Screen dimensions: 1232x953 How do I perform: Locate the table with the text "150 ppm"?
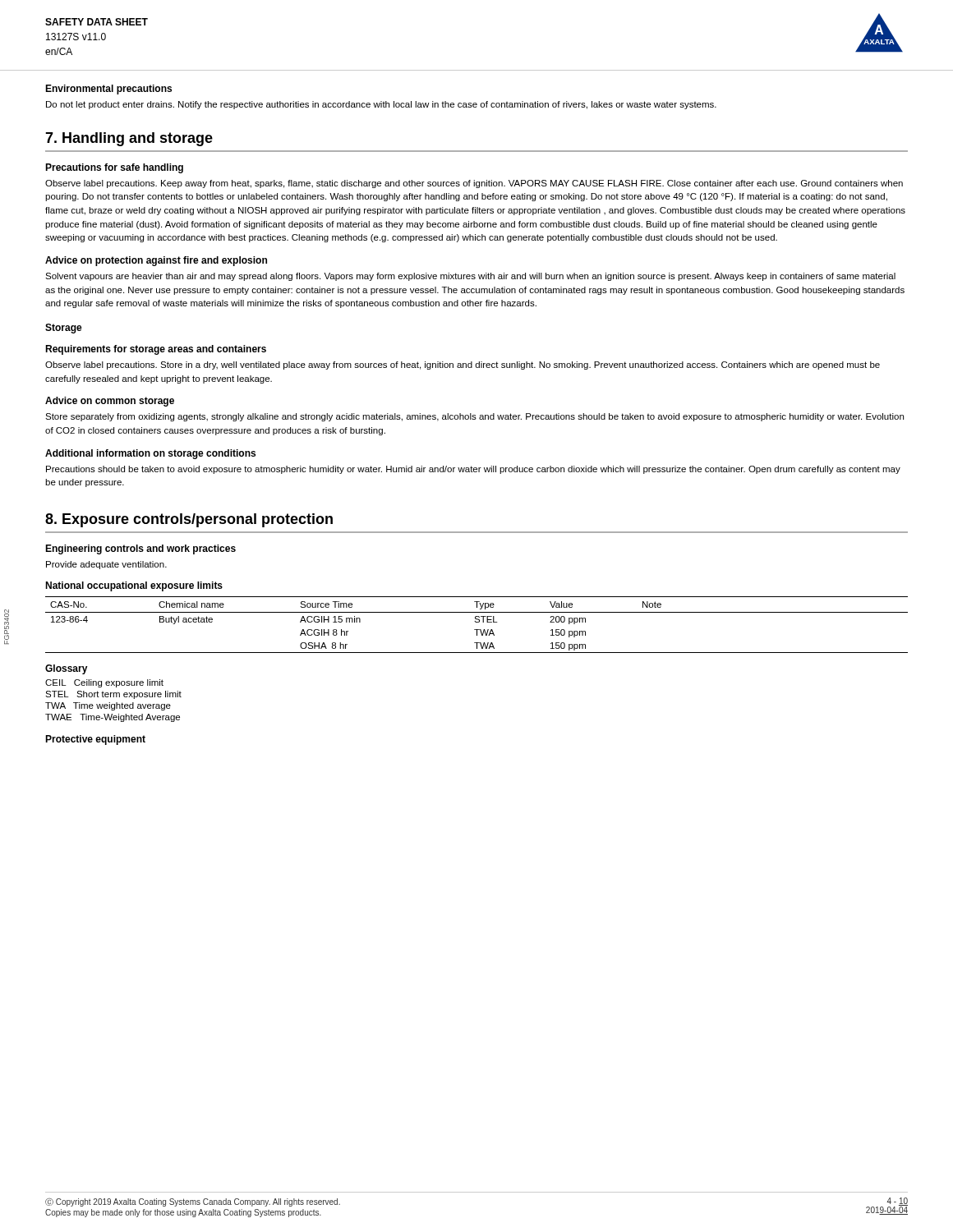pyautogui.click(x=476, y=624)
